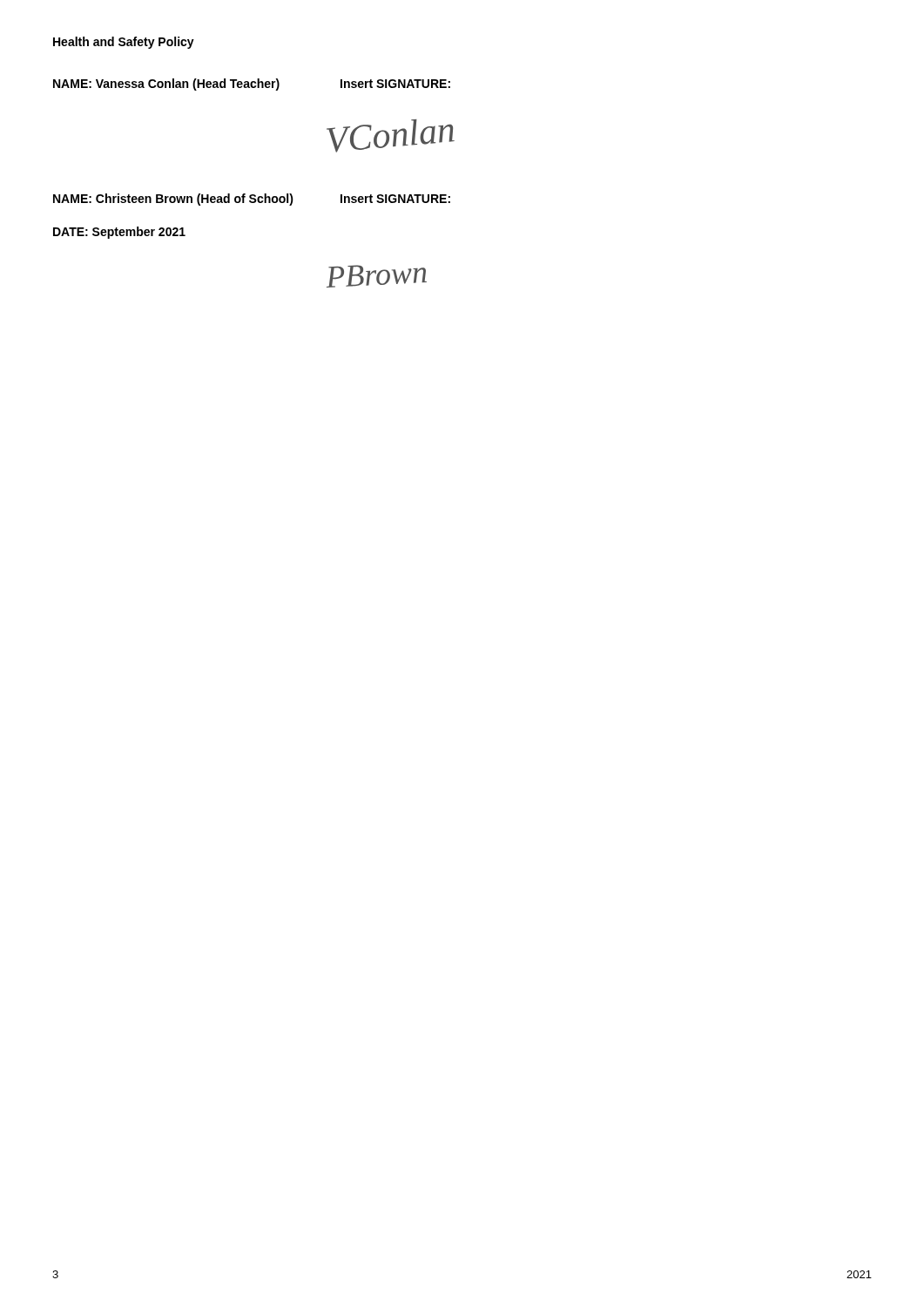Find "DATE: September 2021" on this page
Viewport: 924px width, 1307px height.
119,232
